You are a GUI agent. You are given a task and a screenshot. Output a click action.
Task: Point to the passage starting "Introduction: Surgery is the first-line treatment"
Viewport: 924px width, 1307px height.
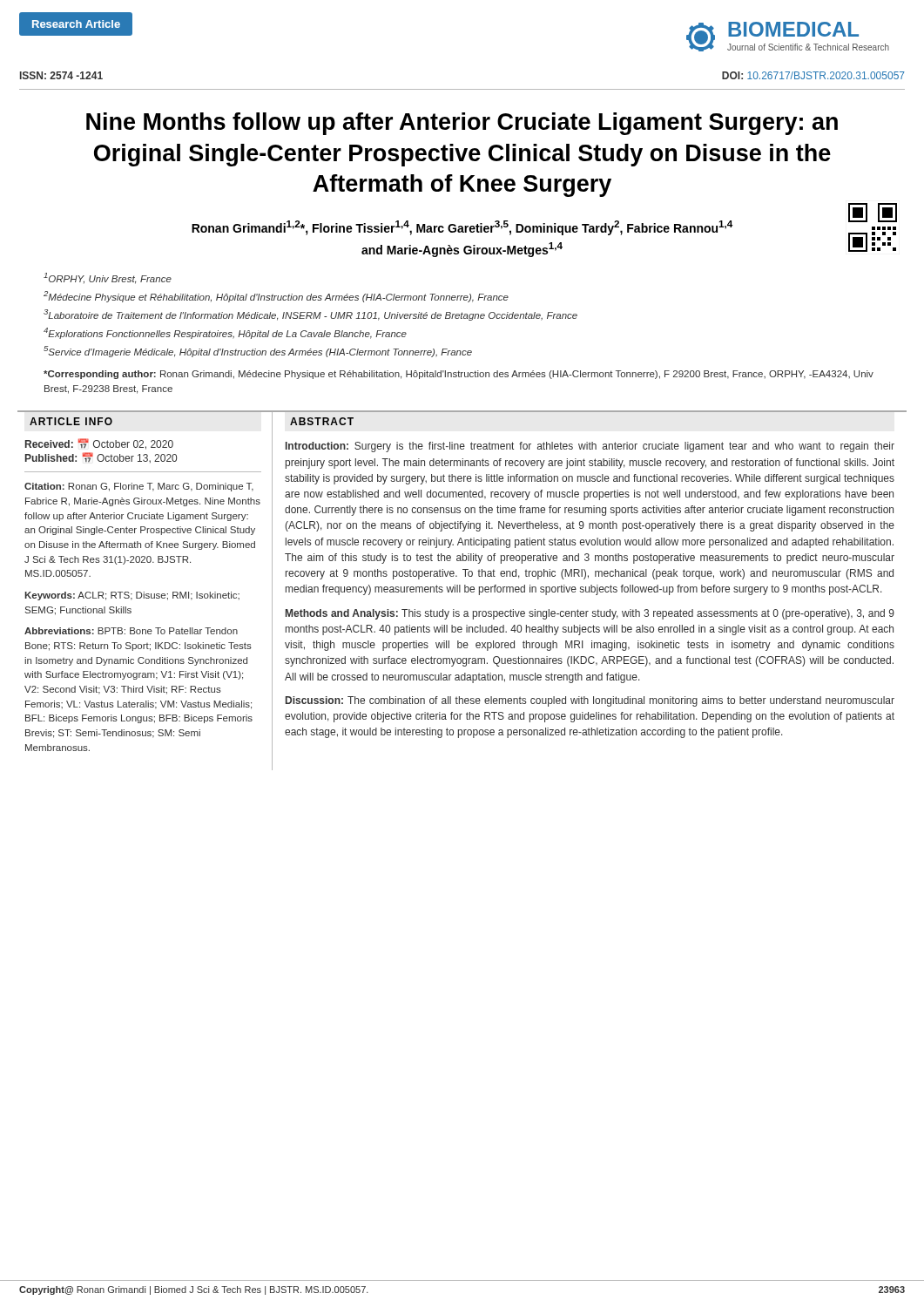[x=590, y=518]
